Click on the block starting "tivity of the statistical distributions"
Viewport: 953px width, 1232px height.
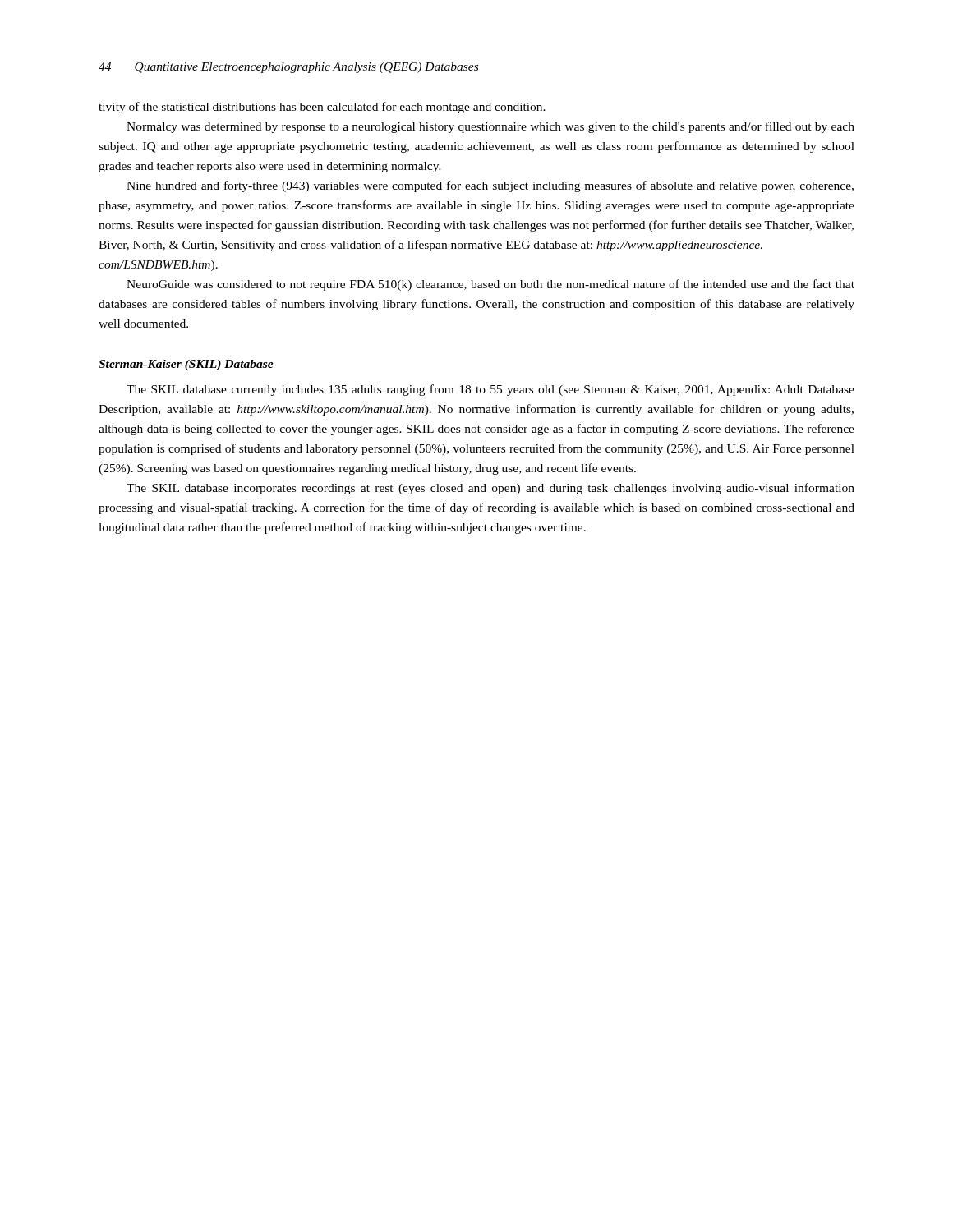[322, 106]
